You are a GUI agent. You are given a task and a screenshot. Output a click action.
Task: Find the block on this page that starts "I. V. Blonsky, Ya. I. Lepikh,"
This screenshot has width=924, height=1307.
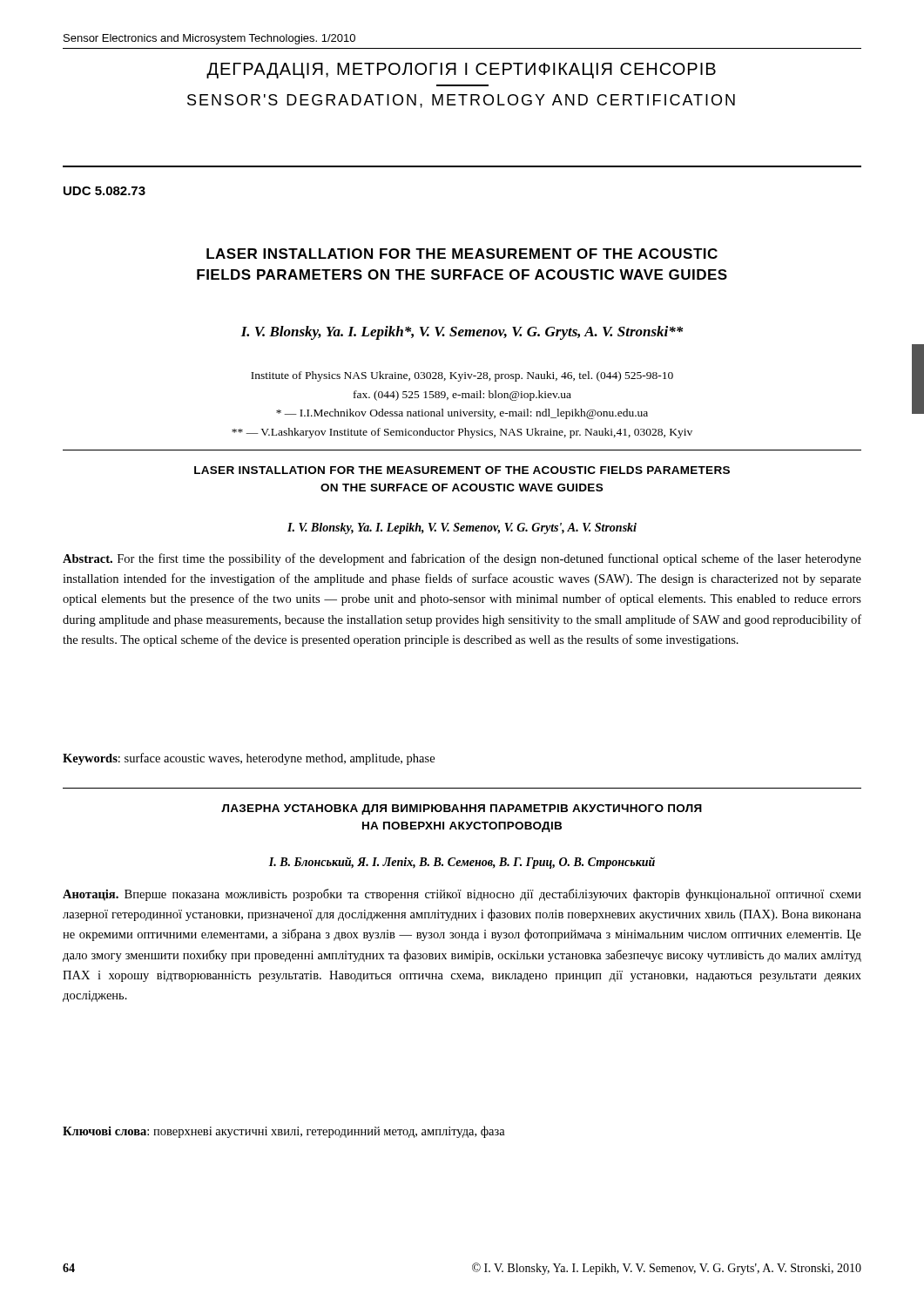462,528
